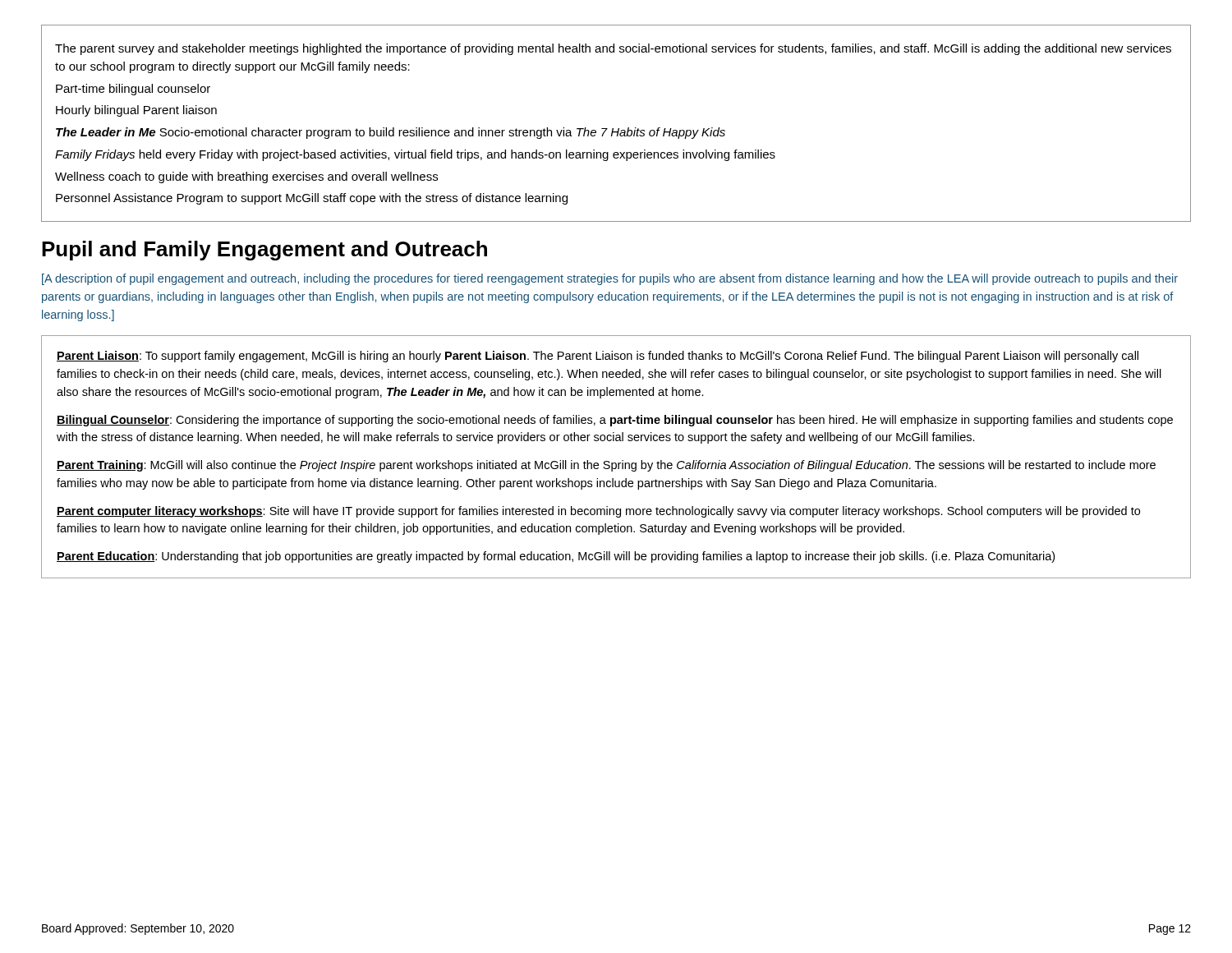Find the block on this page that starts "Family Fridays held"
Viewport: 1232px width, 953px height.
click(415, 154)
